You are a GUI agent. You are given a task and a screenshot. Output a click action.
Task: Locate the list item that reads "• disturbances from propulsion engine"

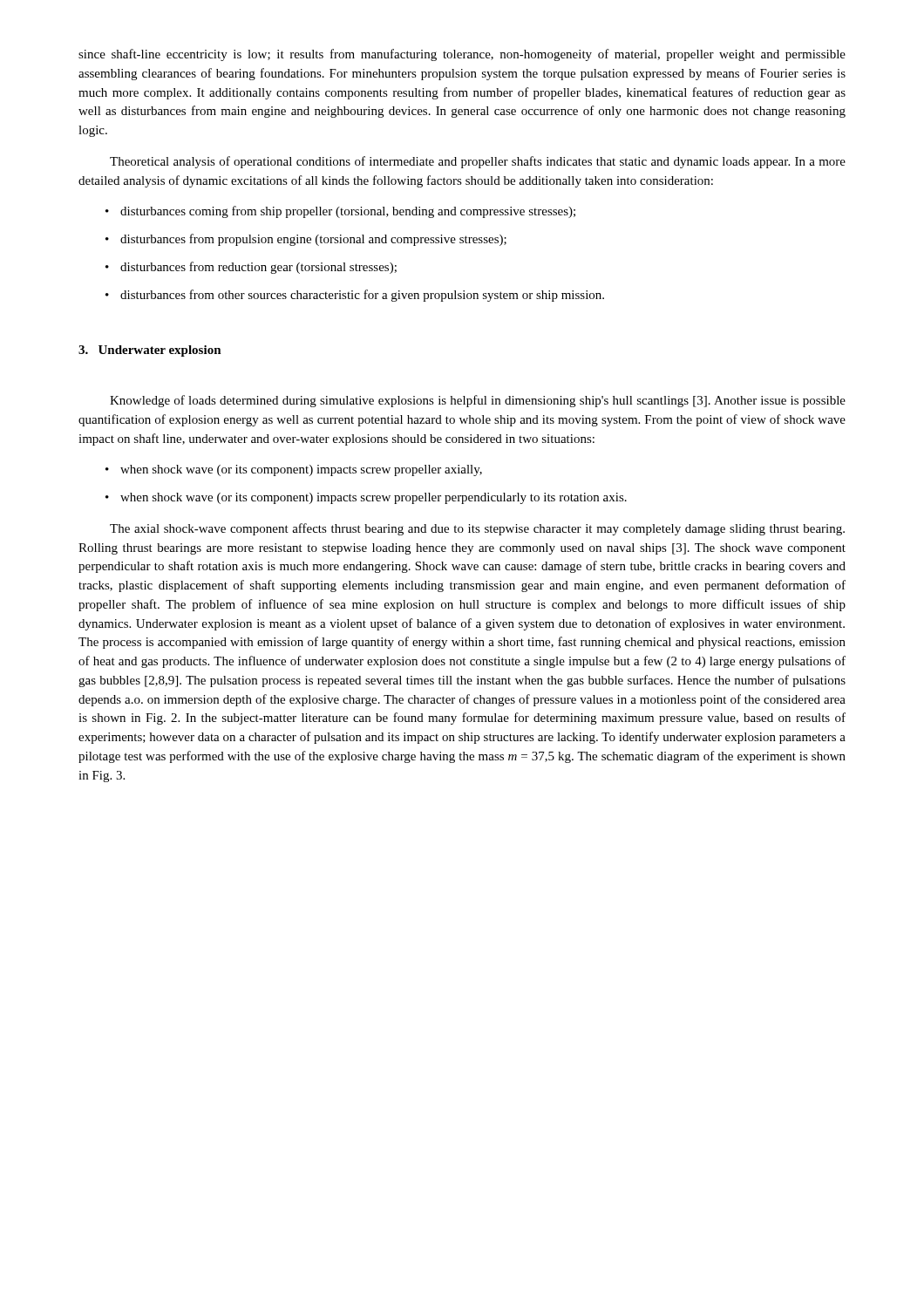(x=475, y=240)
